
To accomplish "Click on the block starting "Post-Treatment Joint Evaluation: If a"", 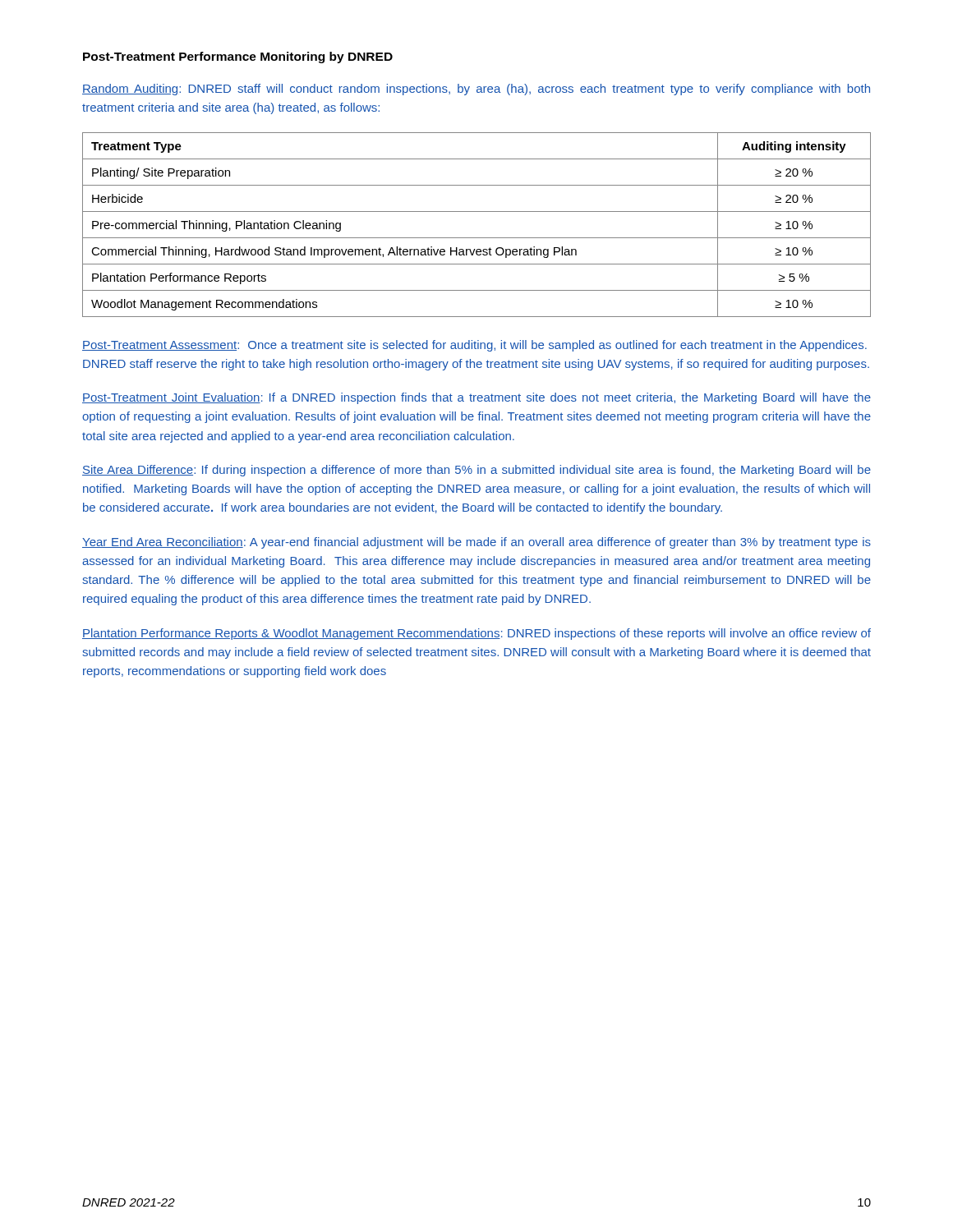I will click(x=476, y=416).
